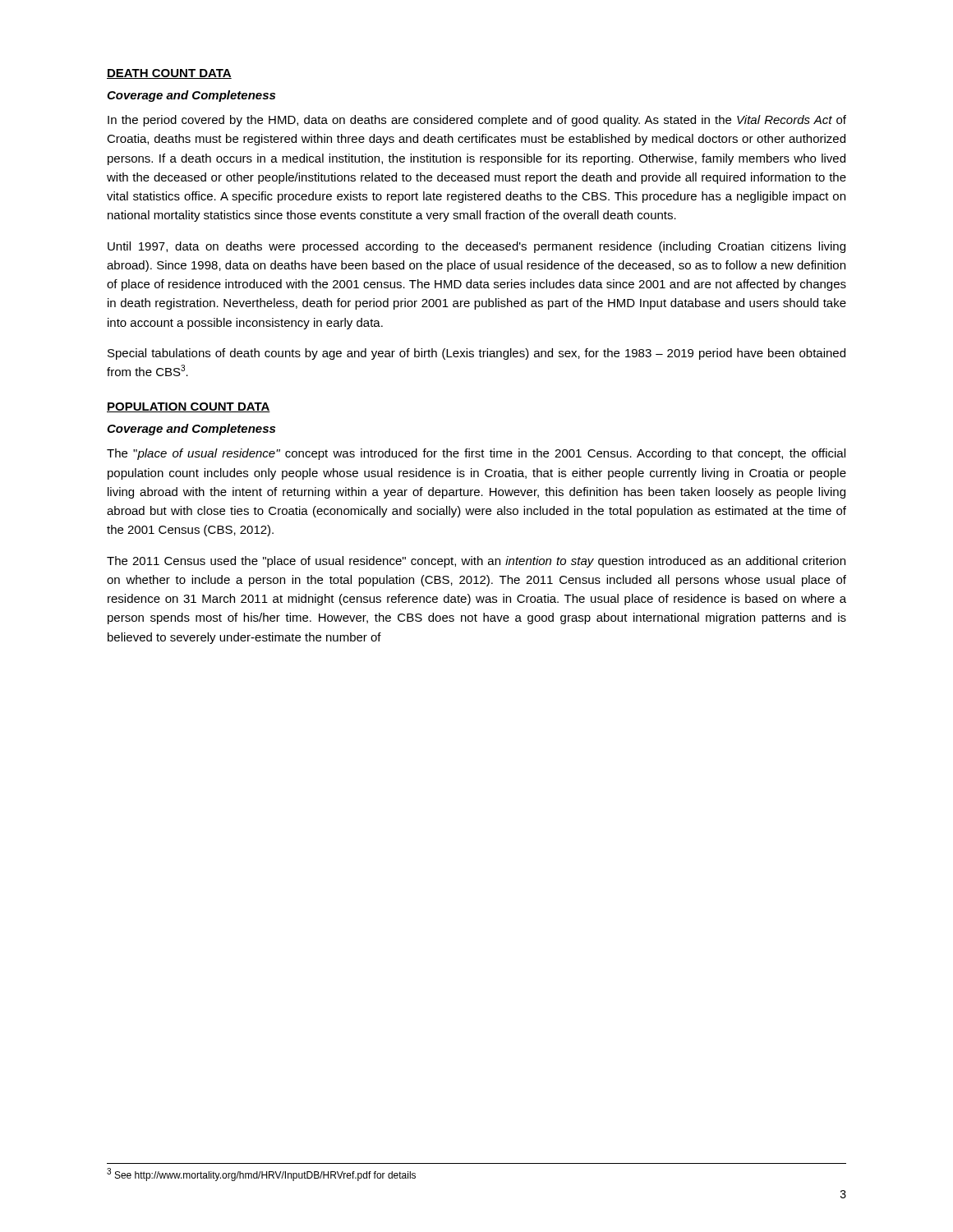This screenshot has width=953, height=1232.
Task: Locate the region starting "The 2011 Census used the "place of usual"
Action: (476, 598)
